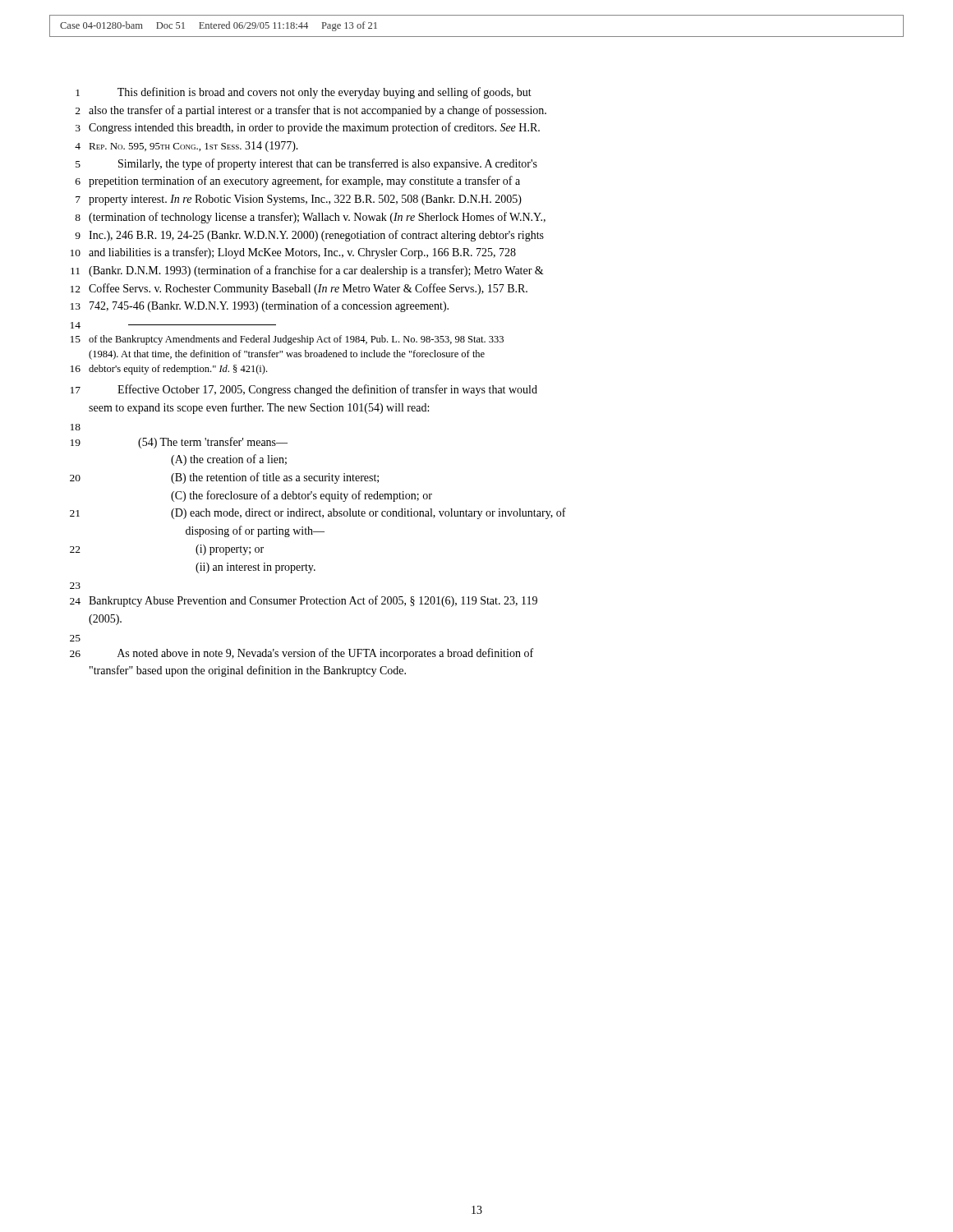
Task: Click on the block starting "7 property interest. In re Robotic Vision Systems,"
Action: (x=476, y=200)
